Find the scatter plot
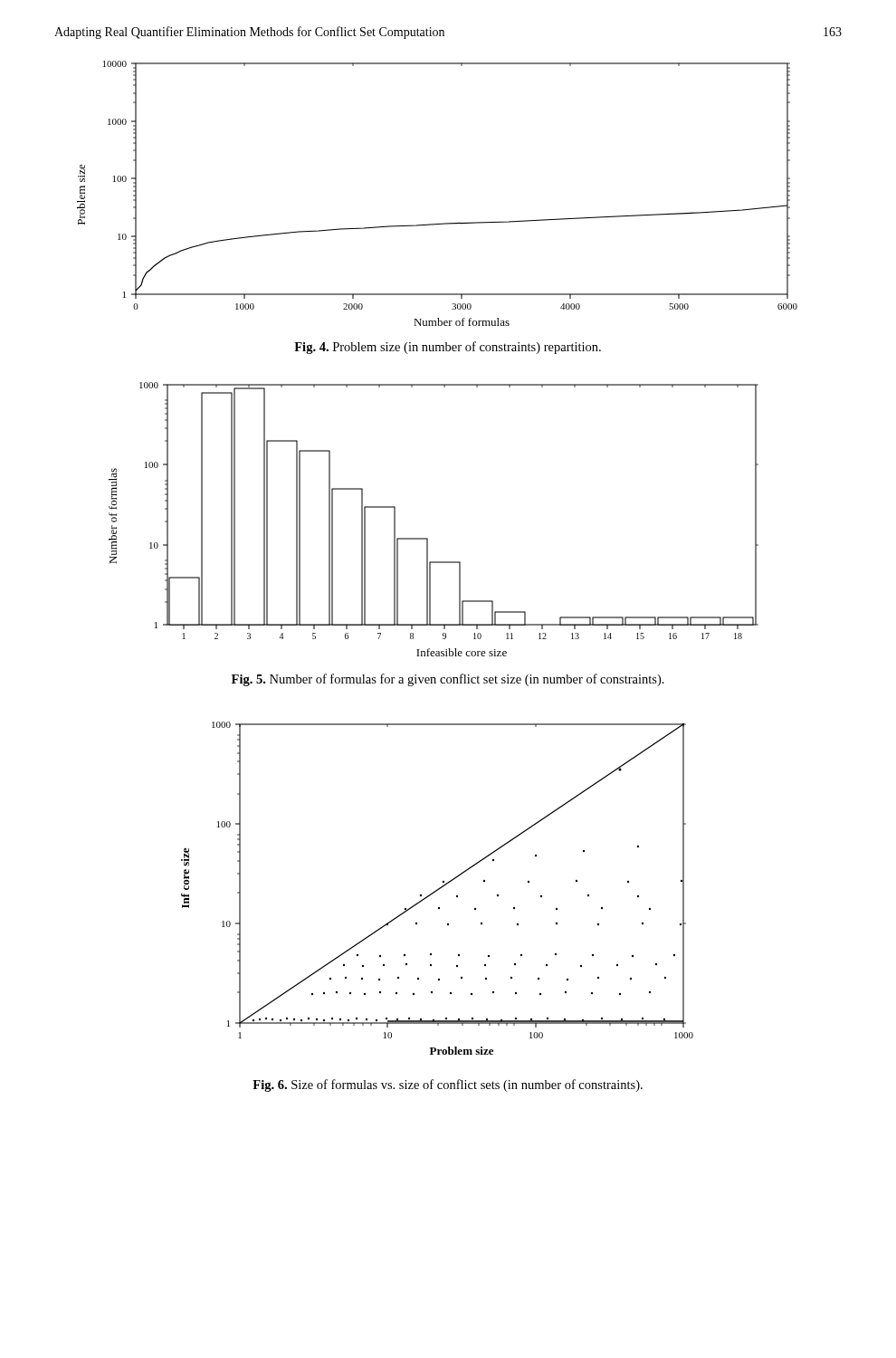Image resolution: width=896 pixels, height=1358 pixels. pos(448,892)
